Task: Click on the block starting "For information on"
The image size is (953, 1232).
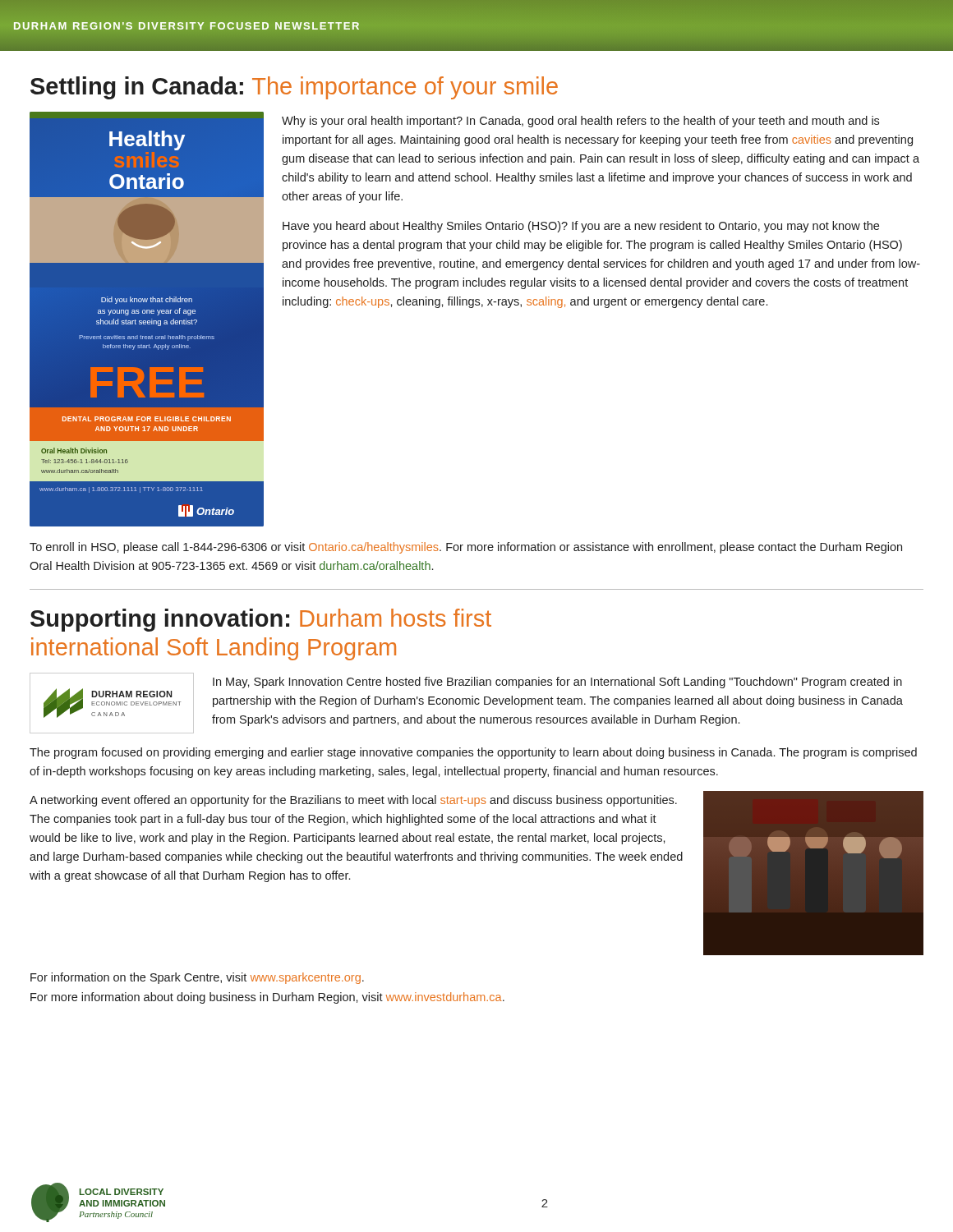Action: [x=267, y=987]
